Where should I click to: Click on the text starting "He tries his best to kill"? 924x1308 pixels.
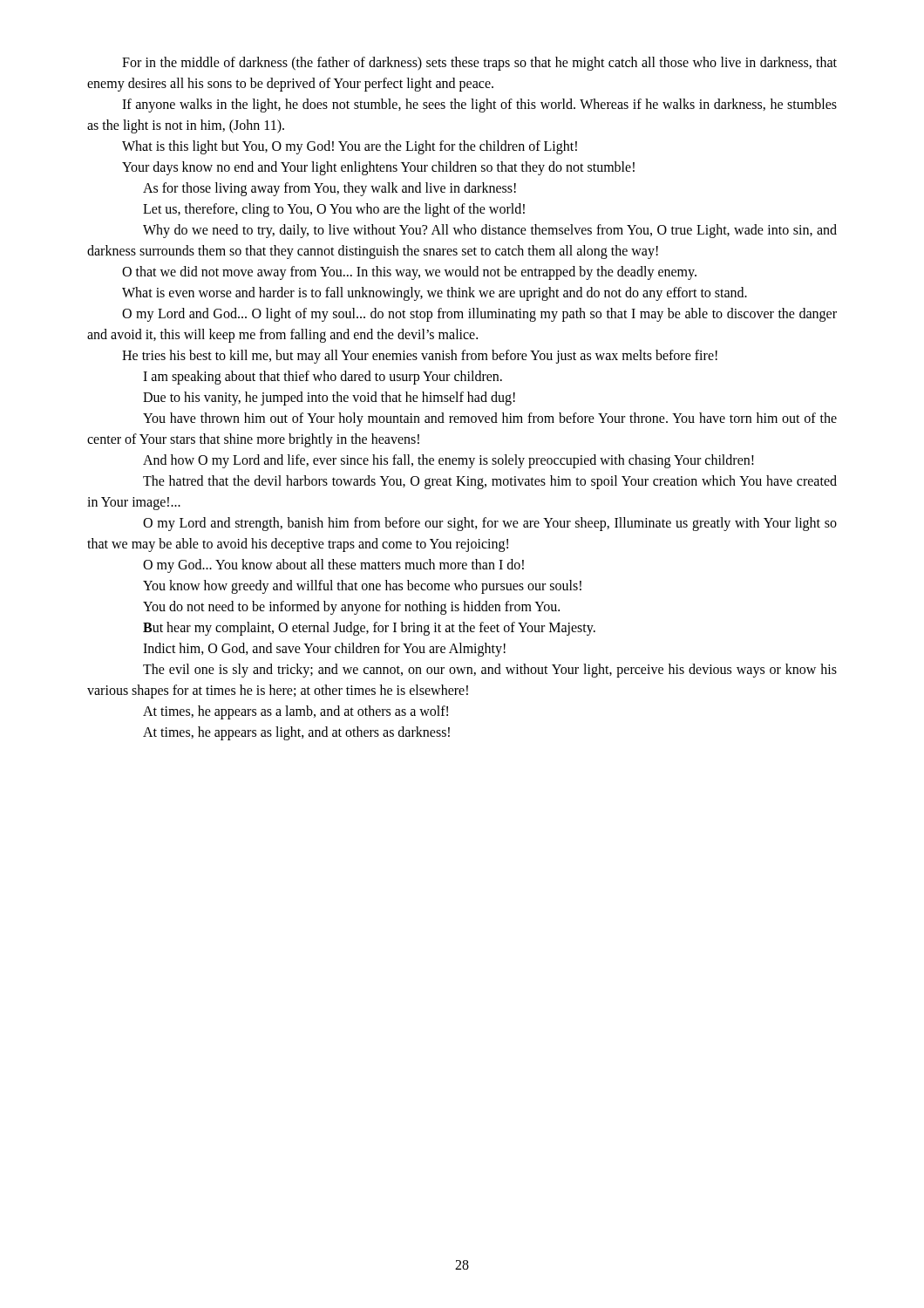tap(462, 356)
